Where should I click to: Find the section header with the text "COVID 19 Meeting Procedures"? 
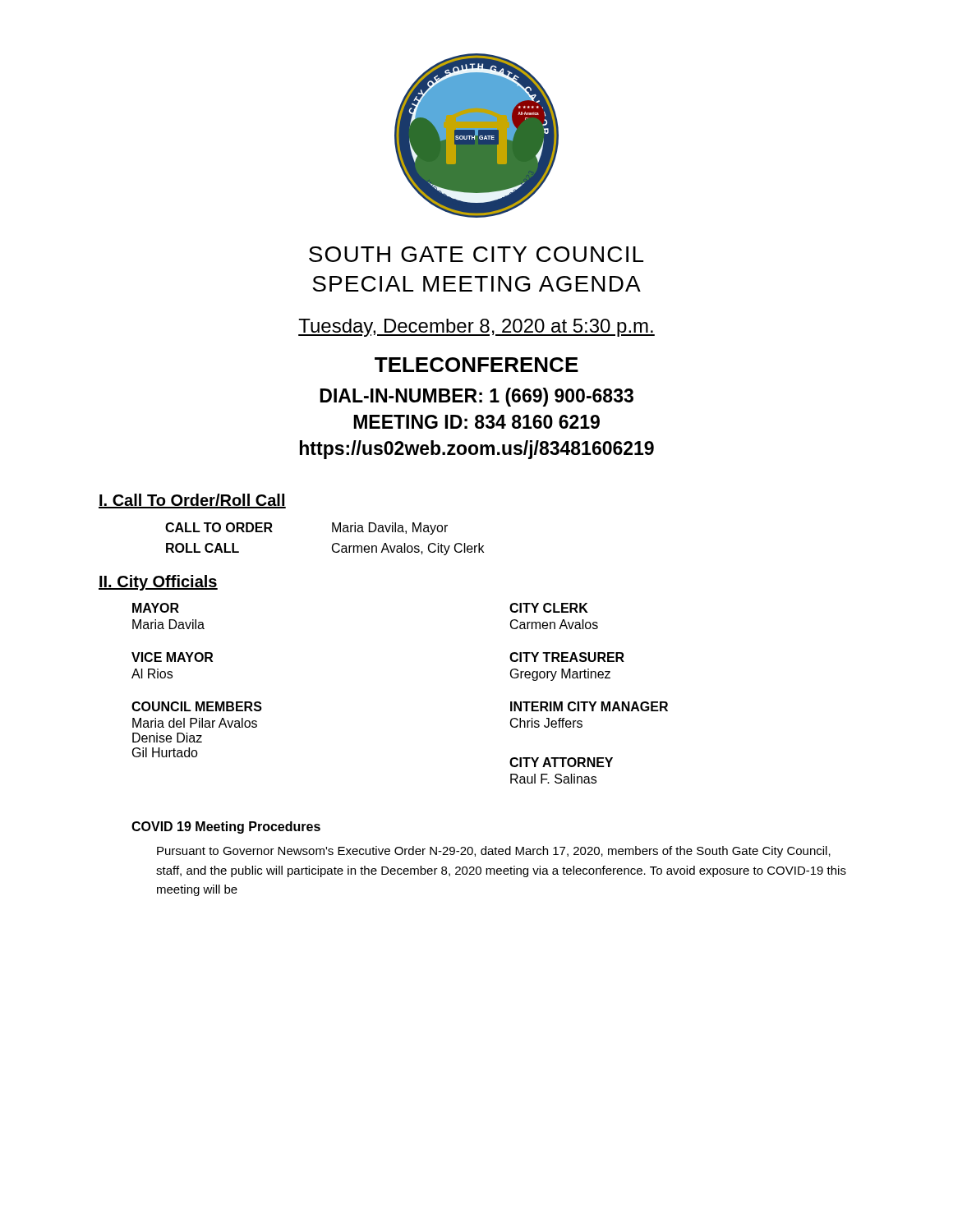click(226, 827)
